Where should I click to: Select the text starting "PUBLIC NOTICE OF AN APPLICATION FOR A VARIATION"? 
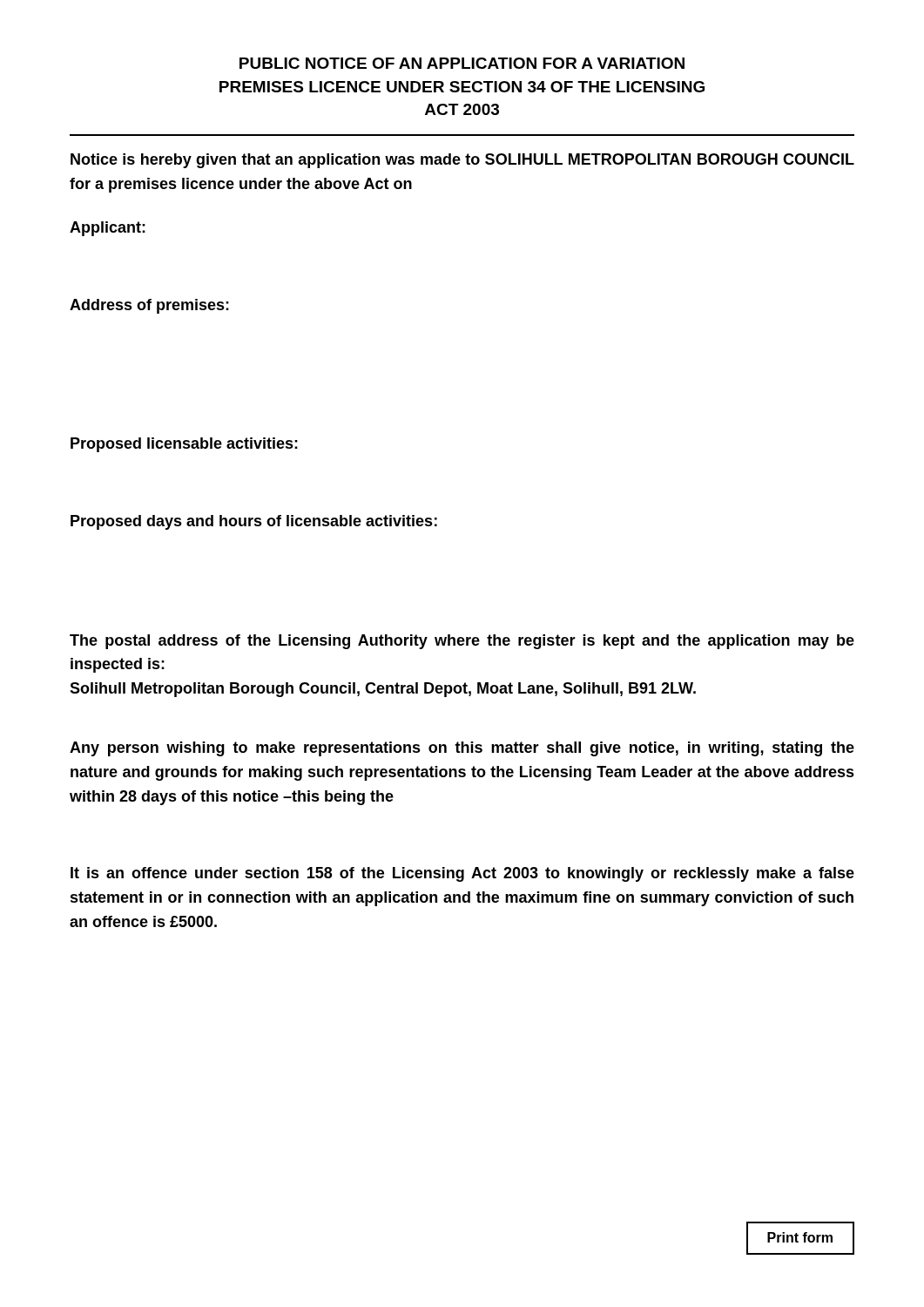coord(462,87)
